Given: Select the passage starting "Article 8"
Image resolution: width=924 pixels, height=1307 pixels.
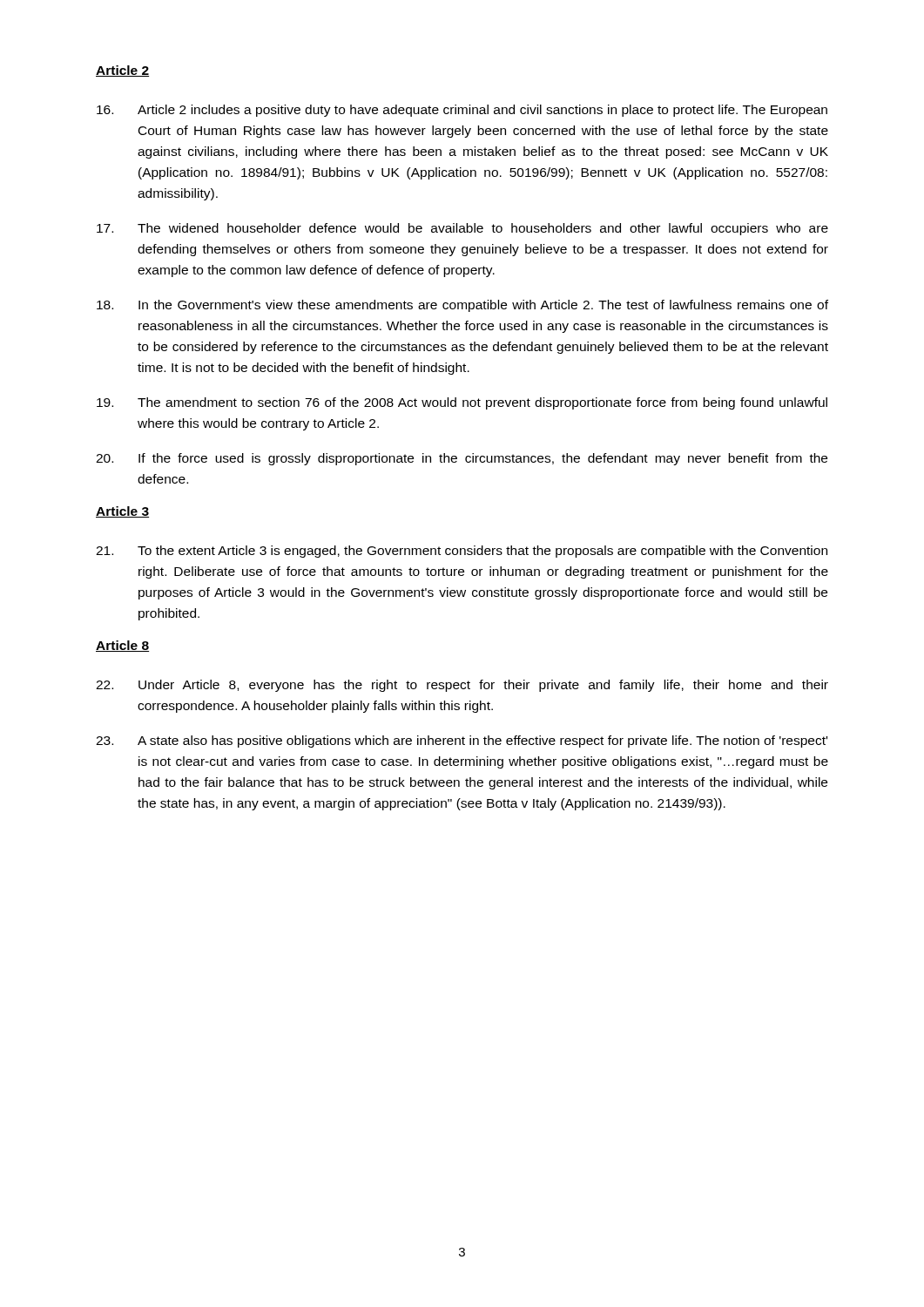Looking at the screenshot, I should 122,646.
